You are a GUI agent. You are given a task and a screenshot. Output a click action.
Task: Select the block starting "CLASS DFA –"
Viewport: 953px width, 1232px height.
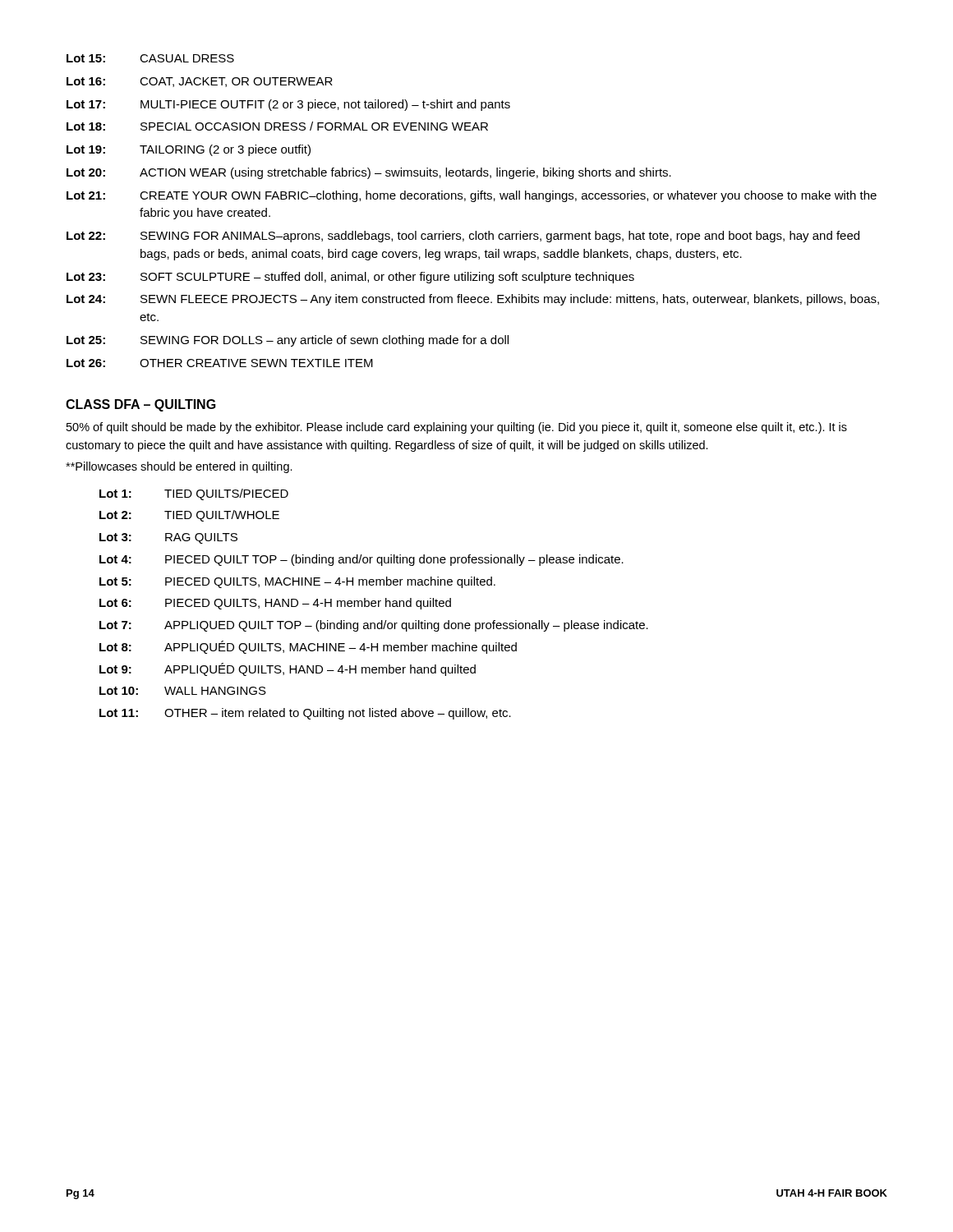click(141, 405)
